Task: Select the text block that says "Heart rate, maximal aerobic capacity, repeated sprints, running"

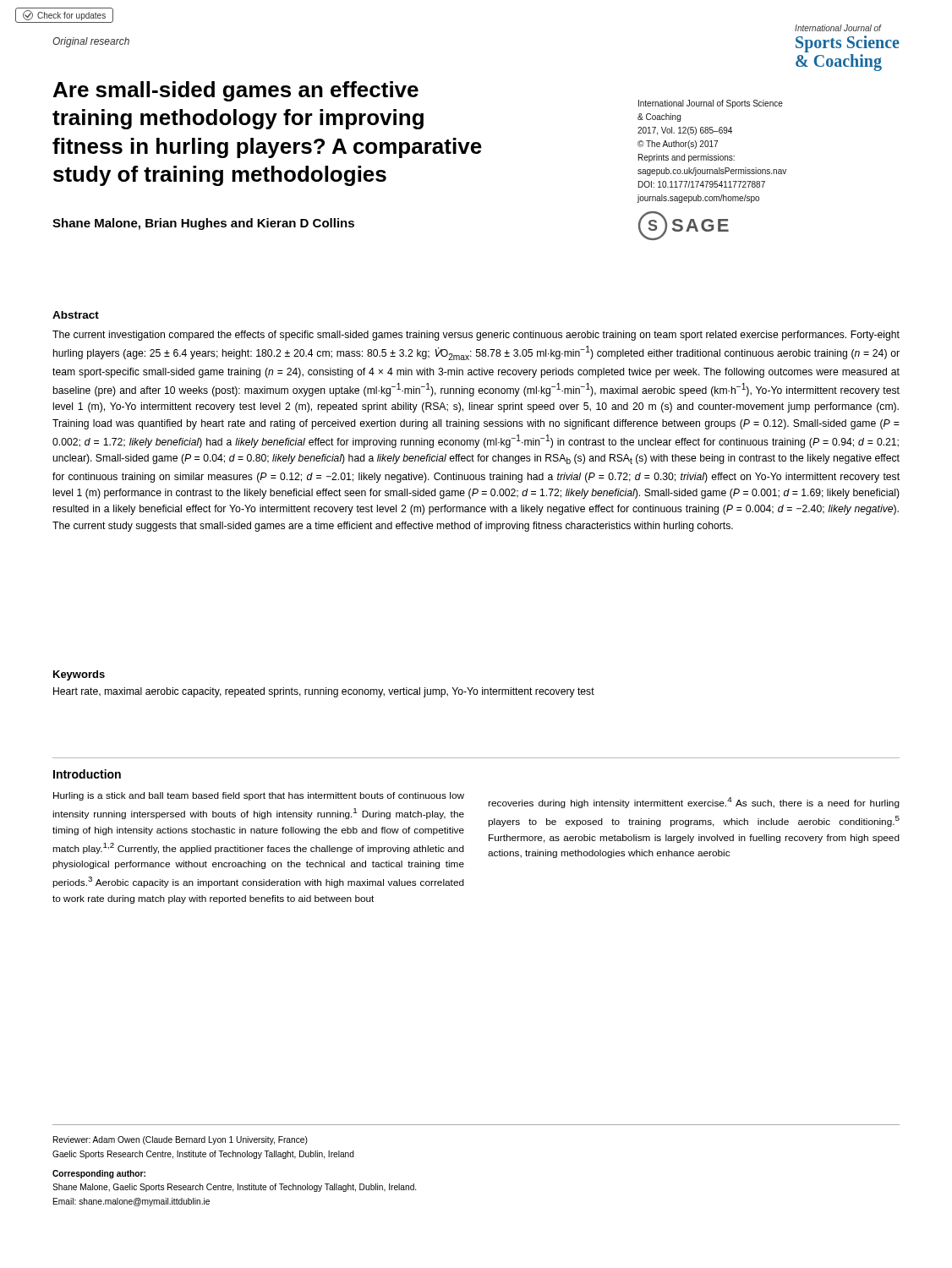Action: click(323, 692)
